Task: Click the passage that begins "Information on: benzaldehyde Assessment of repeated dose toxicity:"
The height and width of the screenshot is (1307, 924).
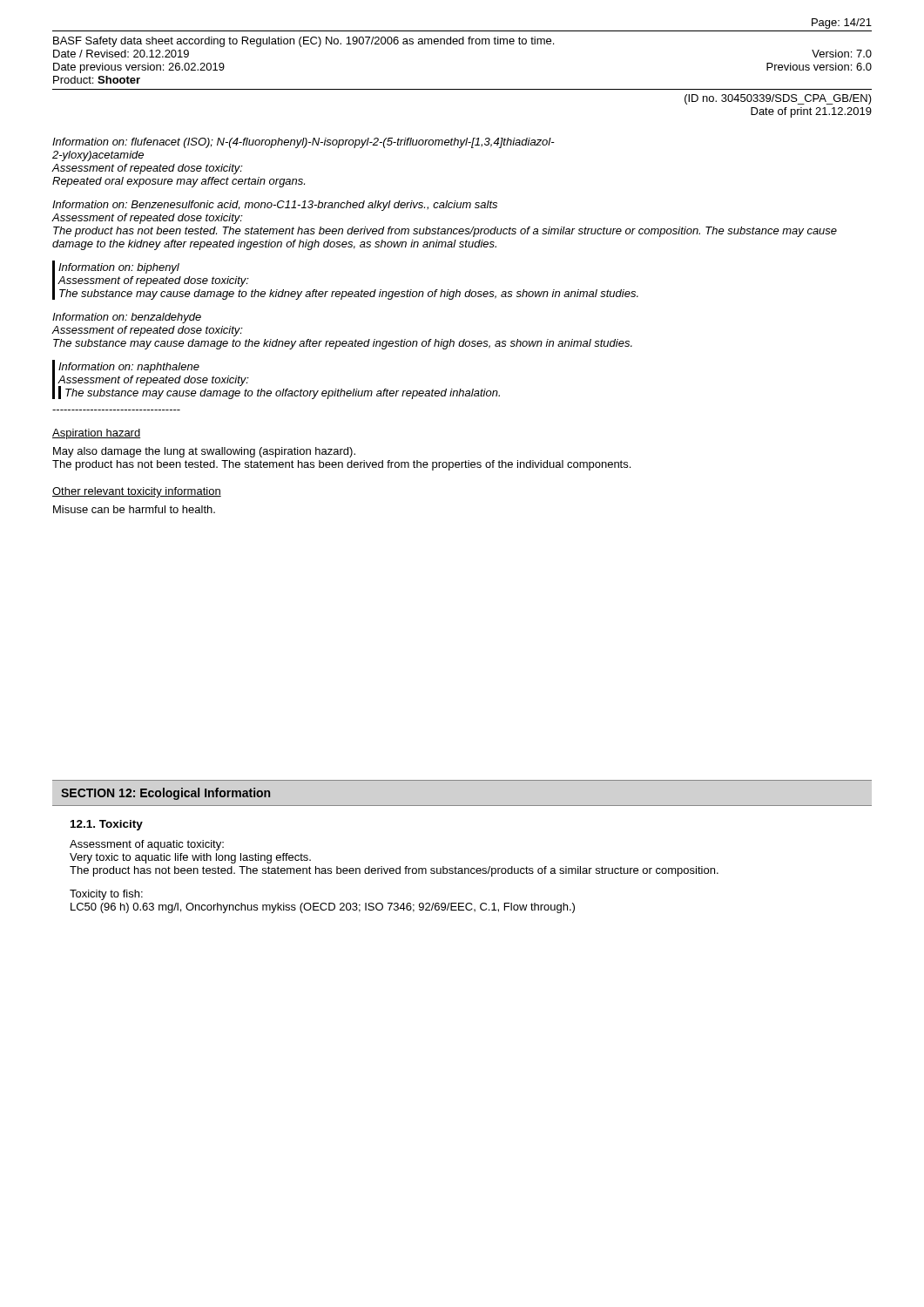Action: click(x=343, y=330)
